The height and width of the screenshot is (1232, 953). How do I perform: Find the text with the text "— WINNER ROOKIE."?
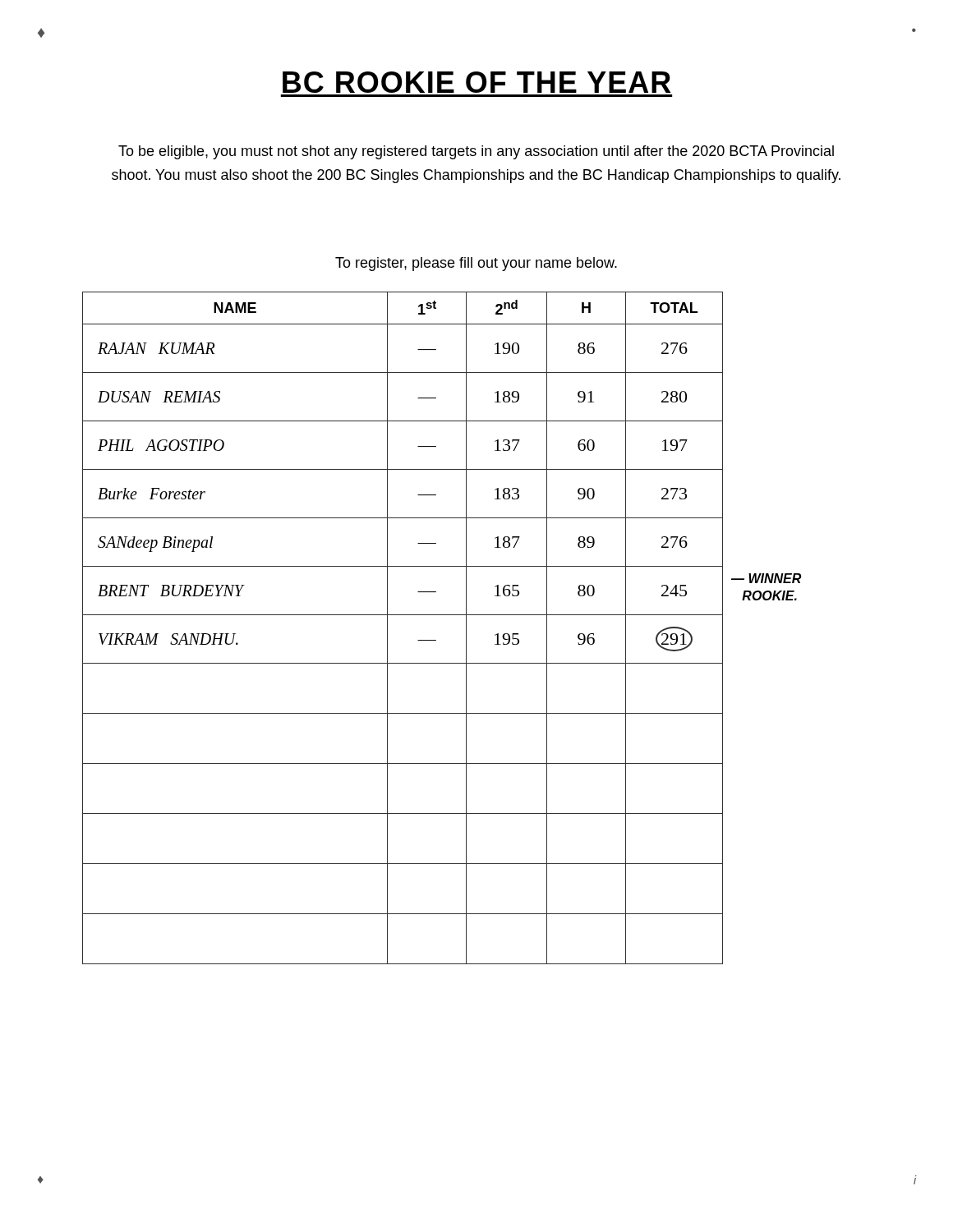[x=766, y=587]
